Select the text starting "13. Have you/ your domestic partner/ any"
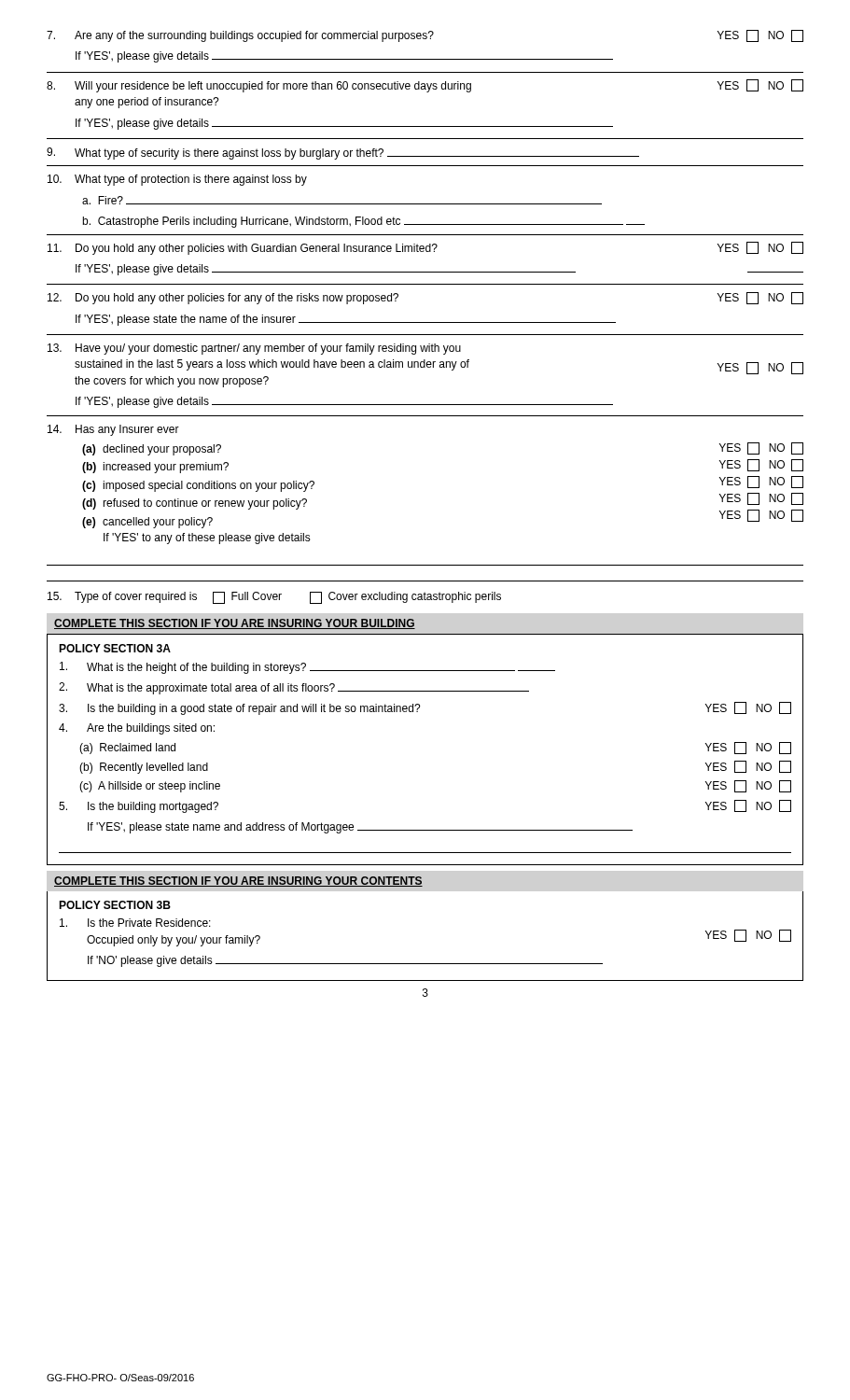The width and height of the screenshot is (850, 1400). tap(425, 376)
